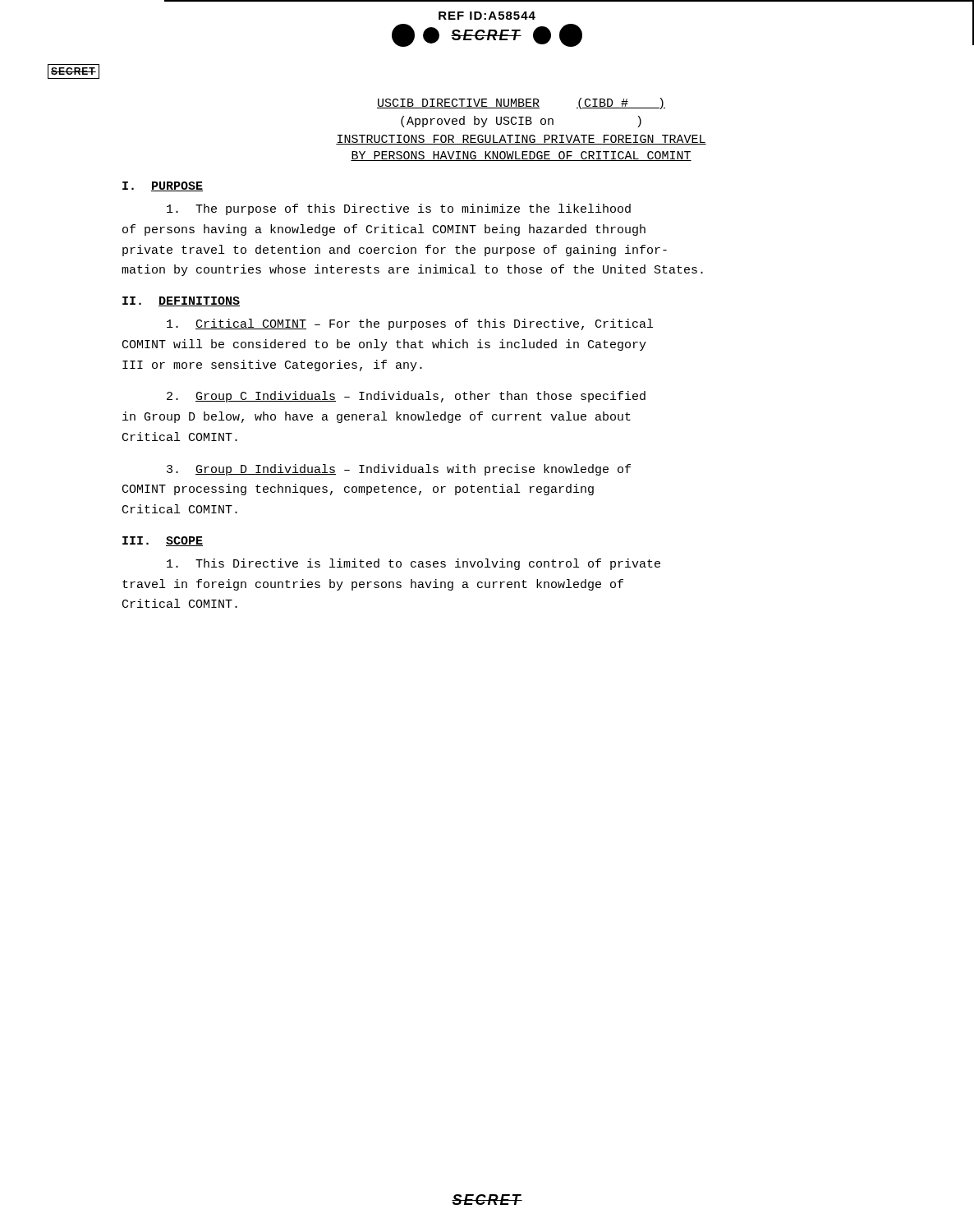
Task: Locate the block of text that opens with "This Directive is limited to cases involving"
Action: [391, 585]
